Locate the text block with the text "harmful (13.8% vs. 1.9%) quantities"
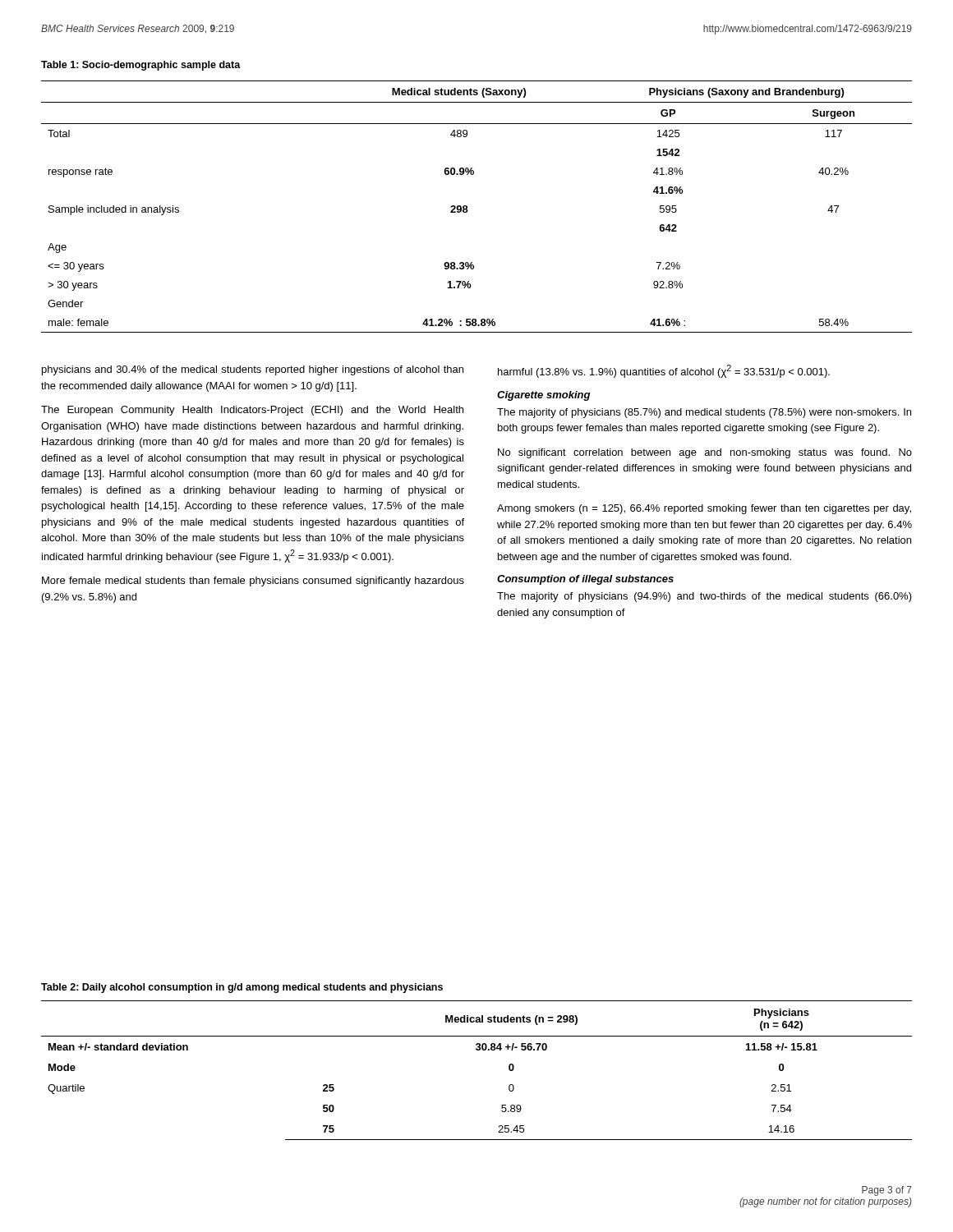953x1232 pixels. coord(664,371)
